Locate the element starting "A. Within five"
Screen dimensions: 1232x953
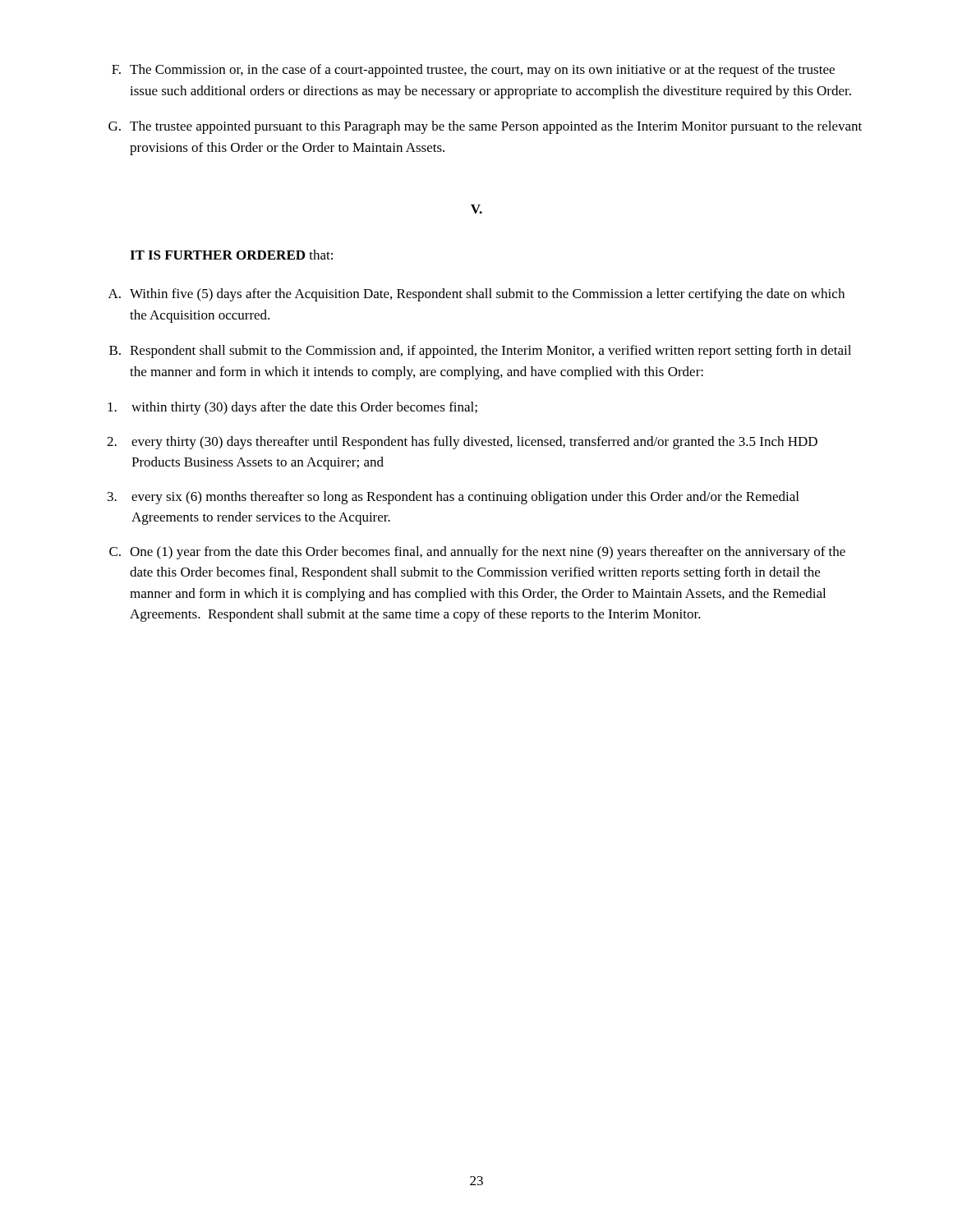coord(476,304)
